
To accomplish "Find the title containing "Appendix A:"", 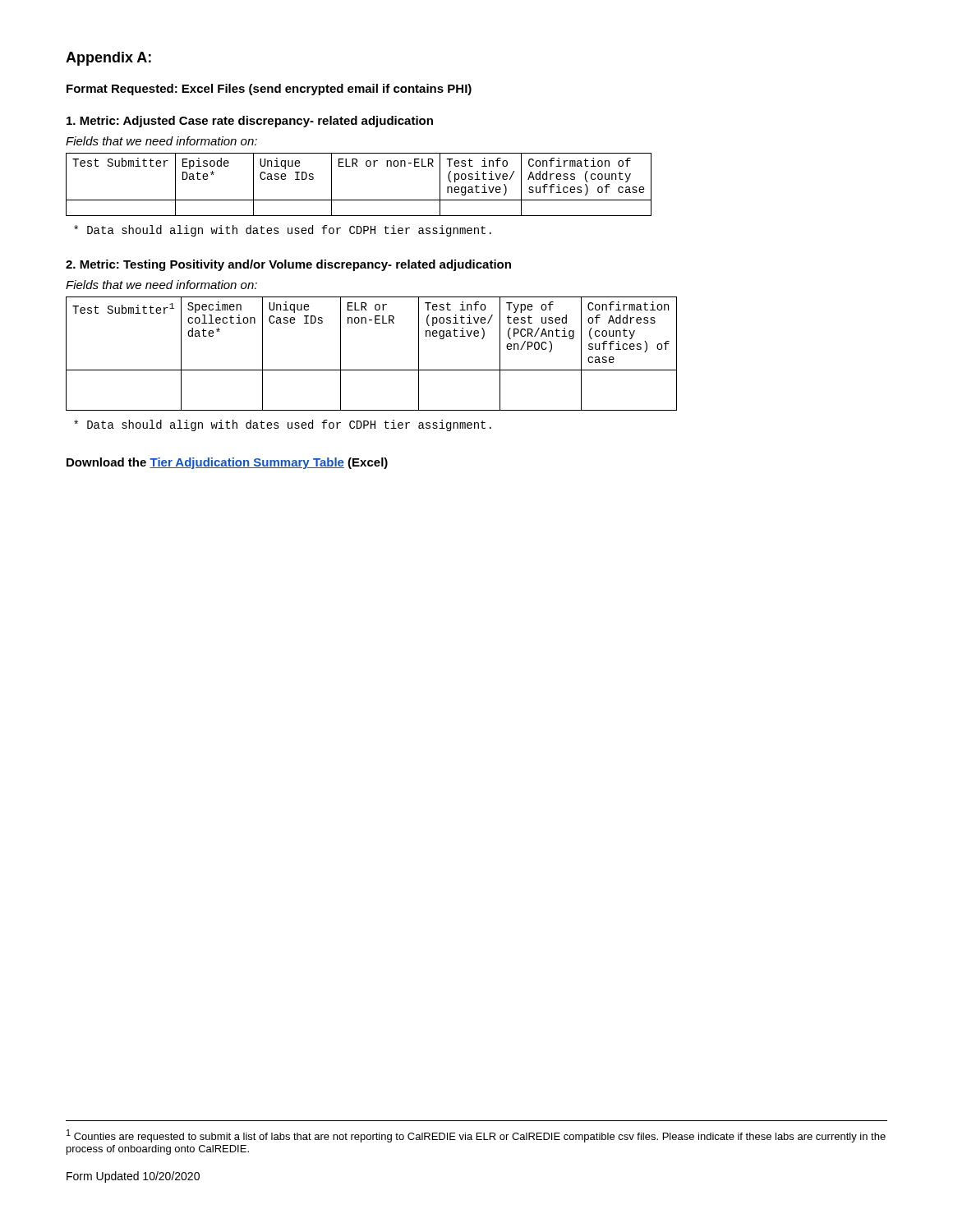I will coord(109,57).
